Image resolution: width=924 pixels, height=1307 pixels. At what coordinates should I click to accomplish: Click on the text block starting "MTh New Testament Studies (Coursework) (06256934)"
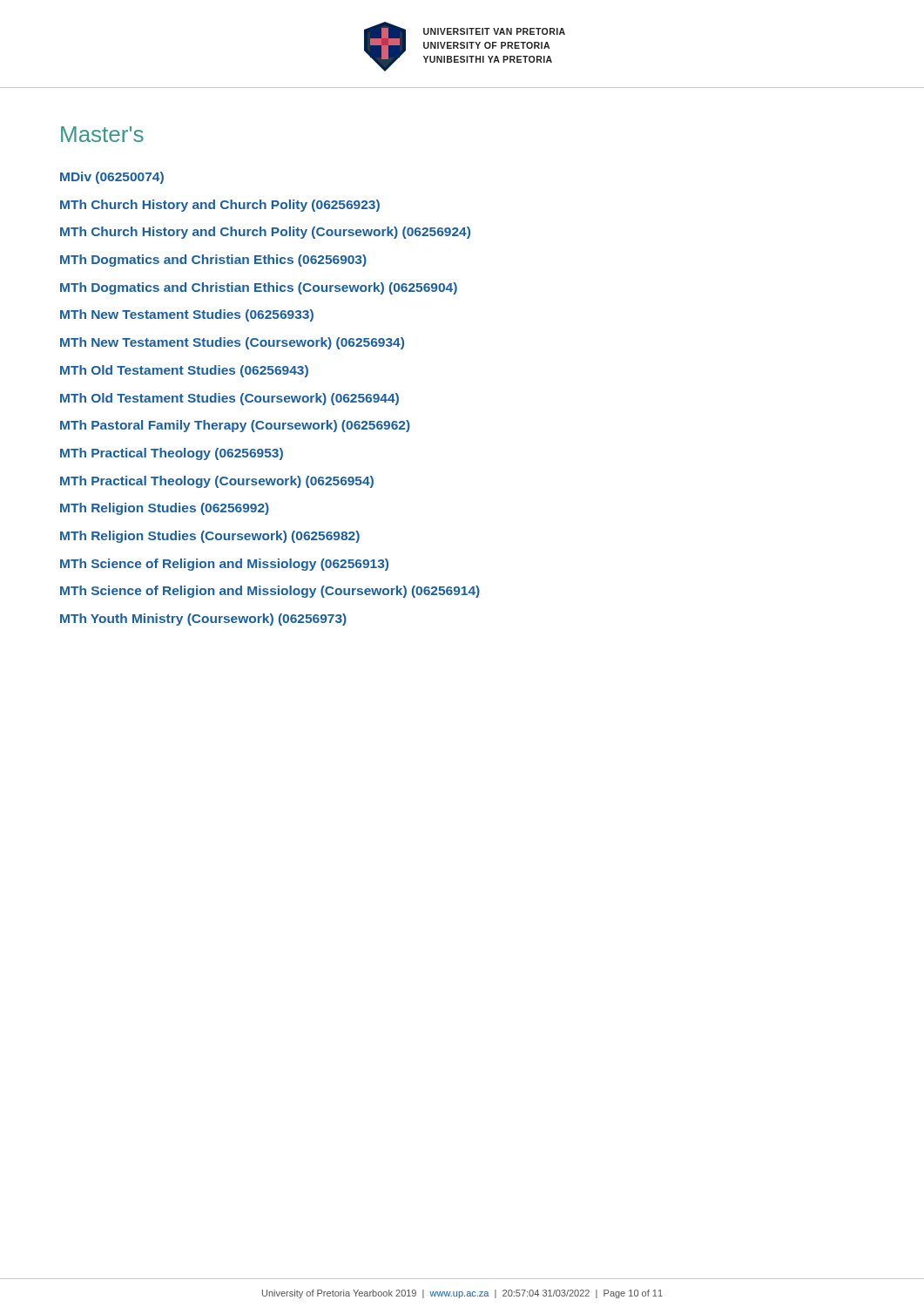click(x=232, y=342)
